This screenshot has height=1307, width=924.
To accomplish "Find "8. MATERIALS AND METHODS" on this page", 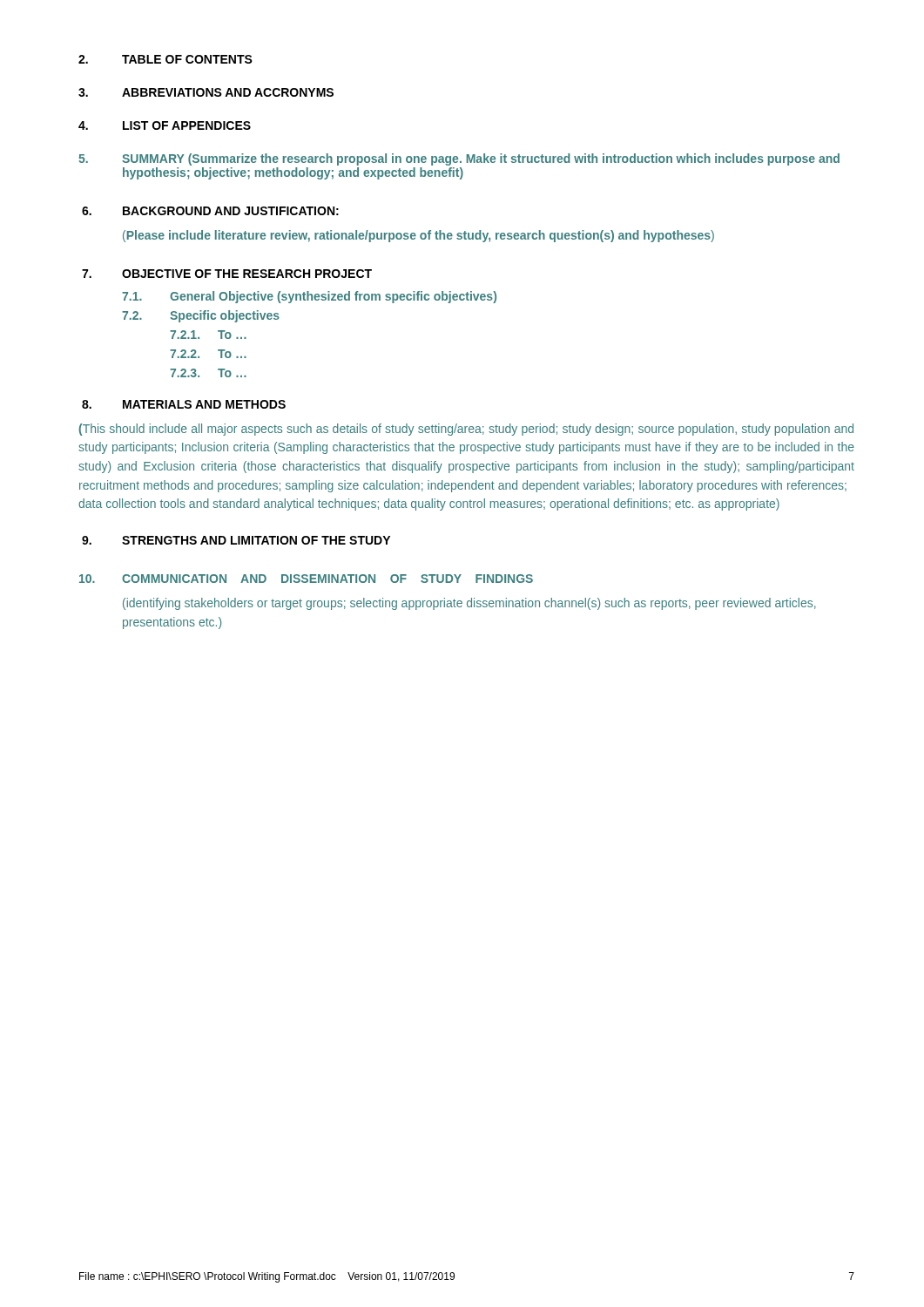I will [x=182, y=404].
